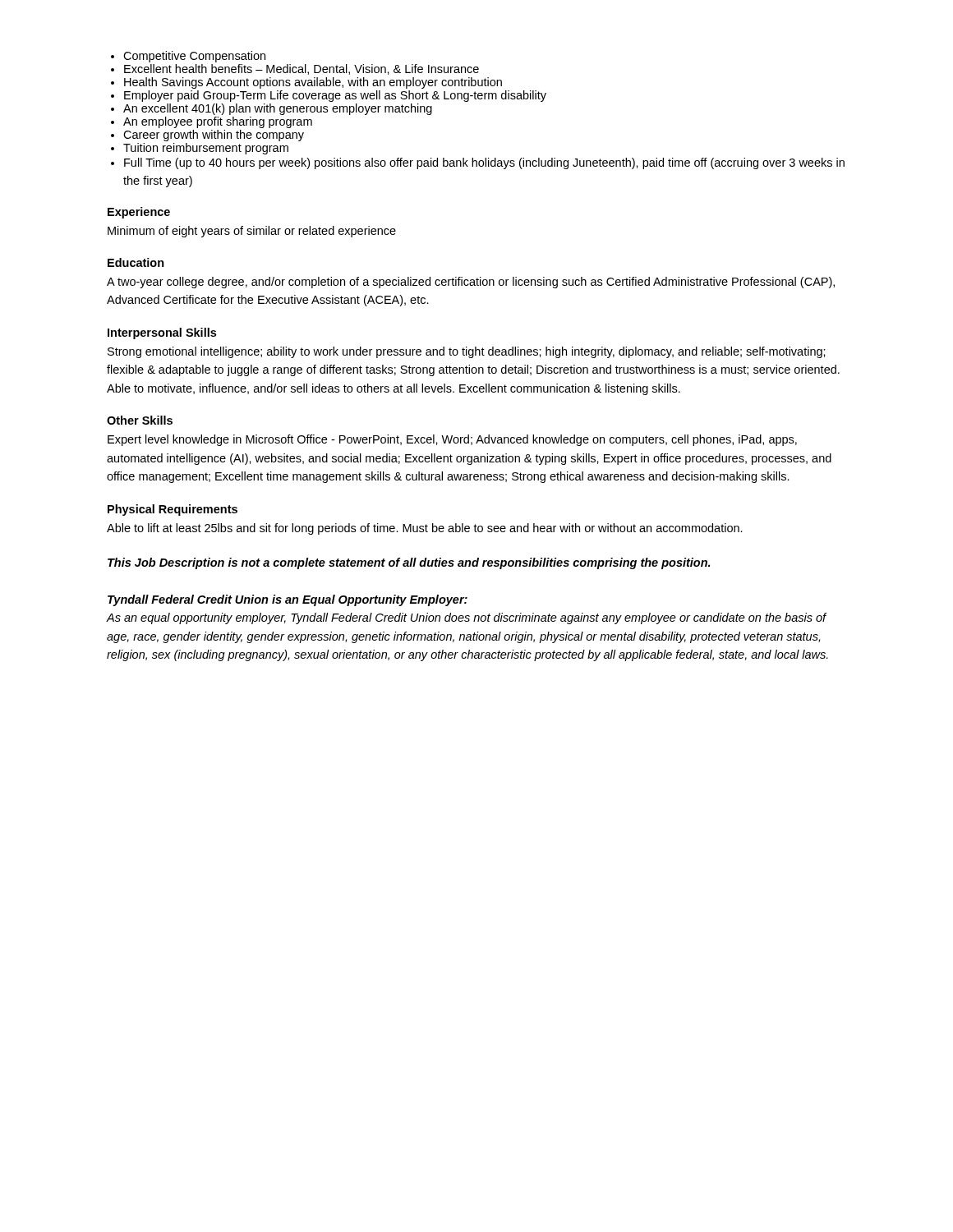The image size is (953, 1232).
Task: Where is the passage that starts "This Job Description is"?
Action: pos(409,563)
